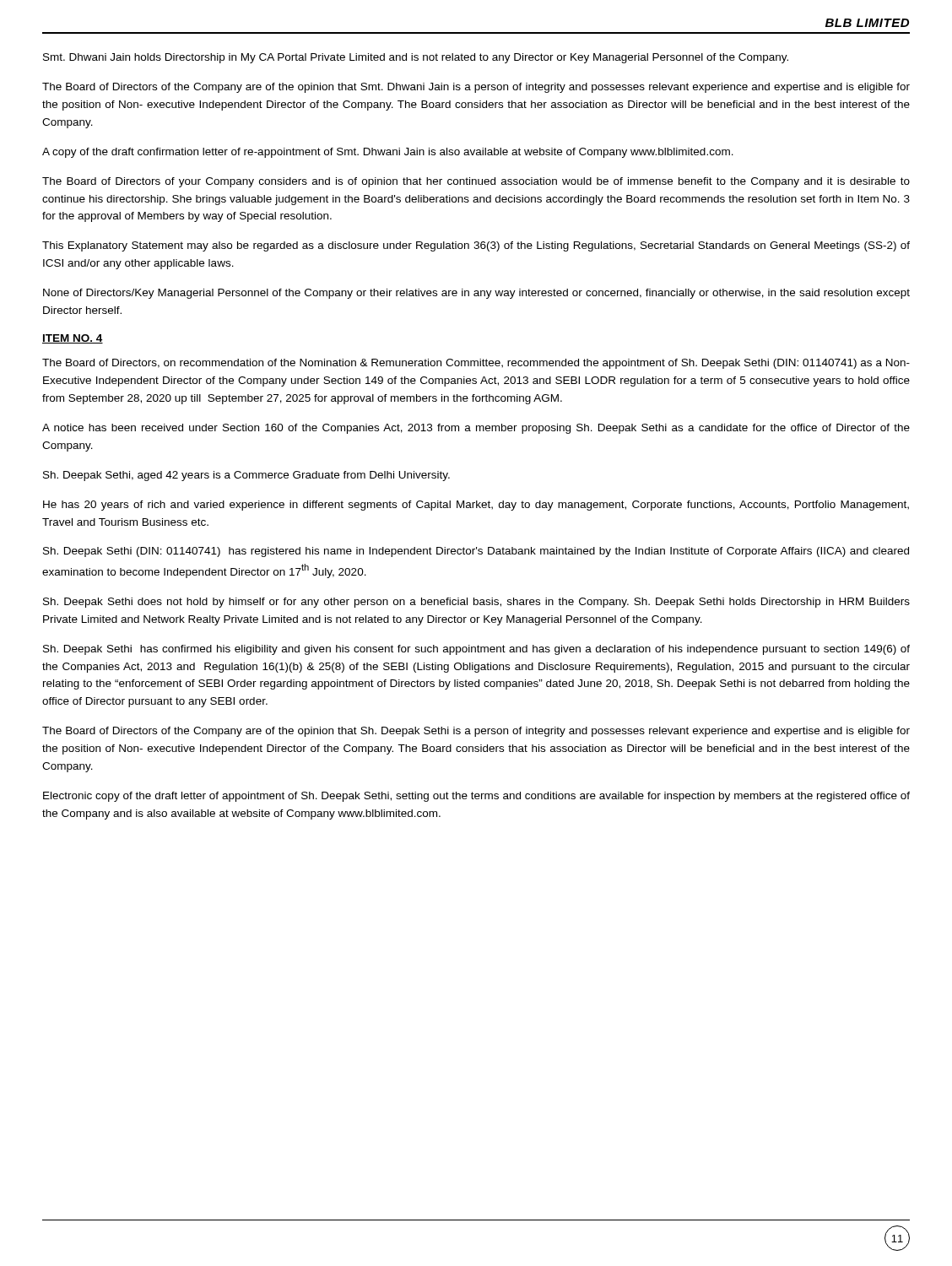Find the text block that reads "Smt. Dhwani Jain holds Directorship in"

(x=416, y=57)
